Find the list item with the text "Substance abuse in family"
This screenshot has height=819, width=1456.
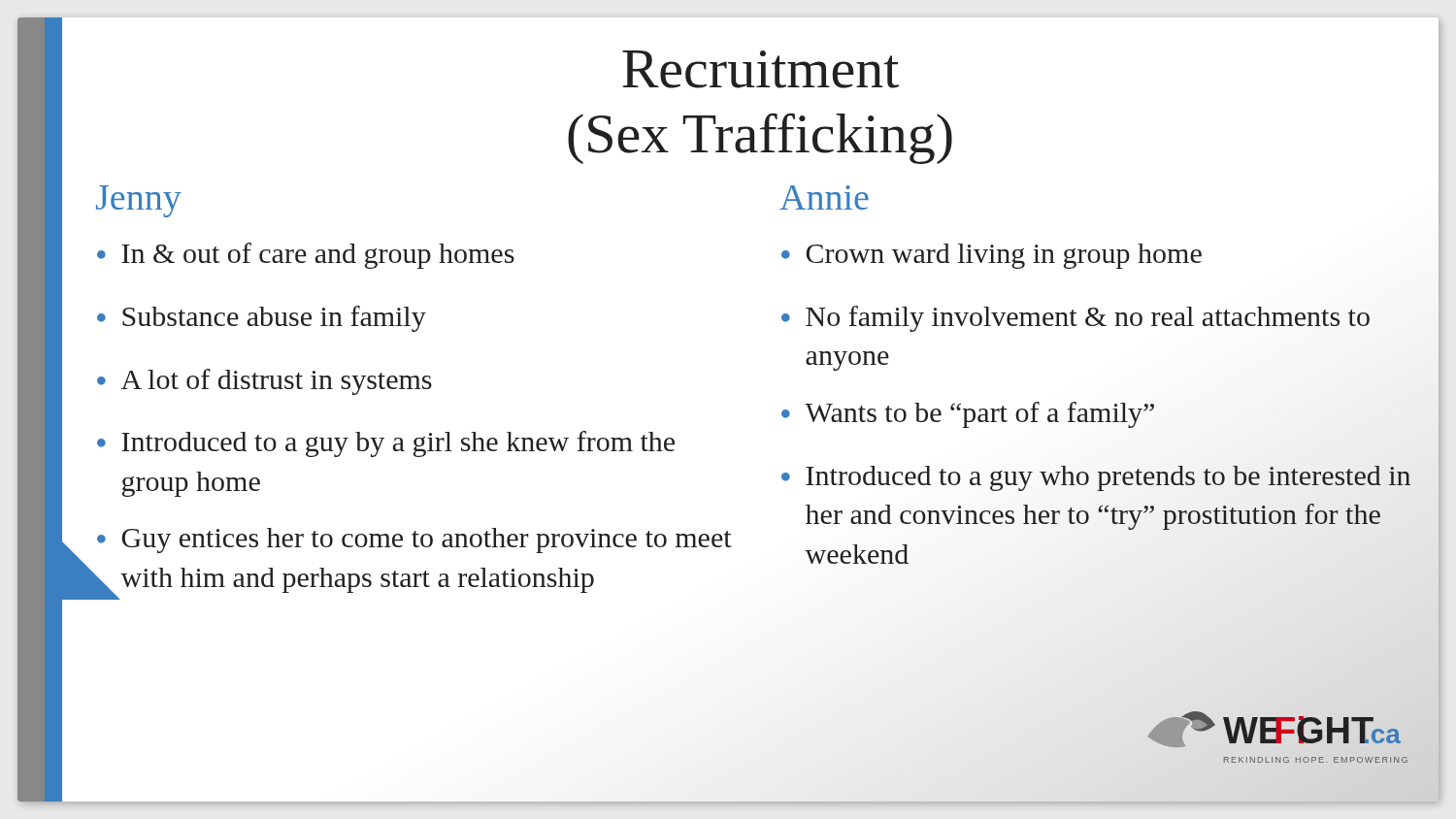(273, 316)
